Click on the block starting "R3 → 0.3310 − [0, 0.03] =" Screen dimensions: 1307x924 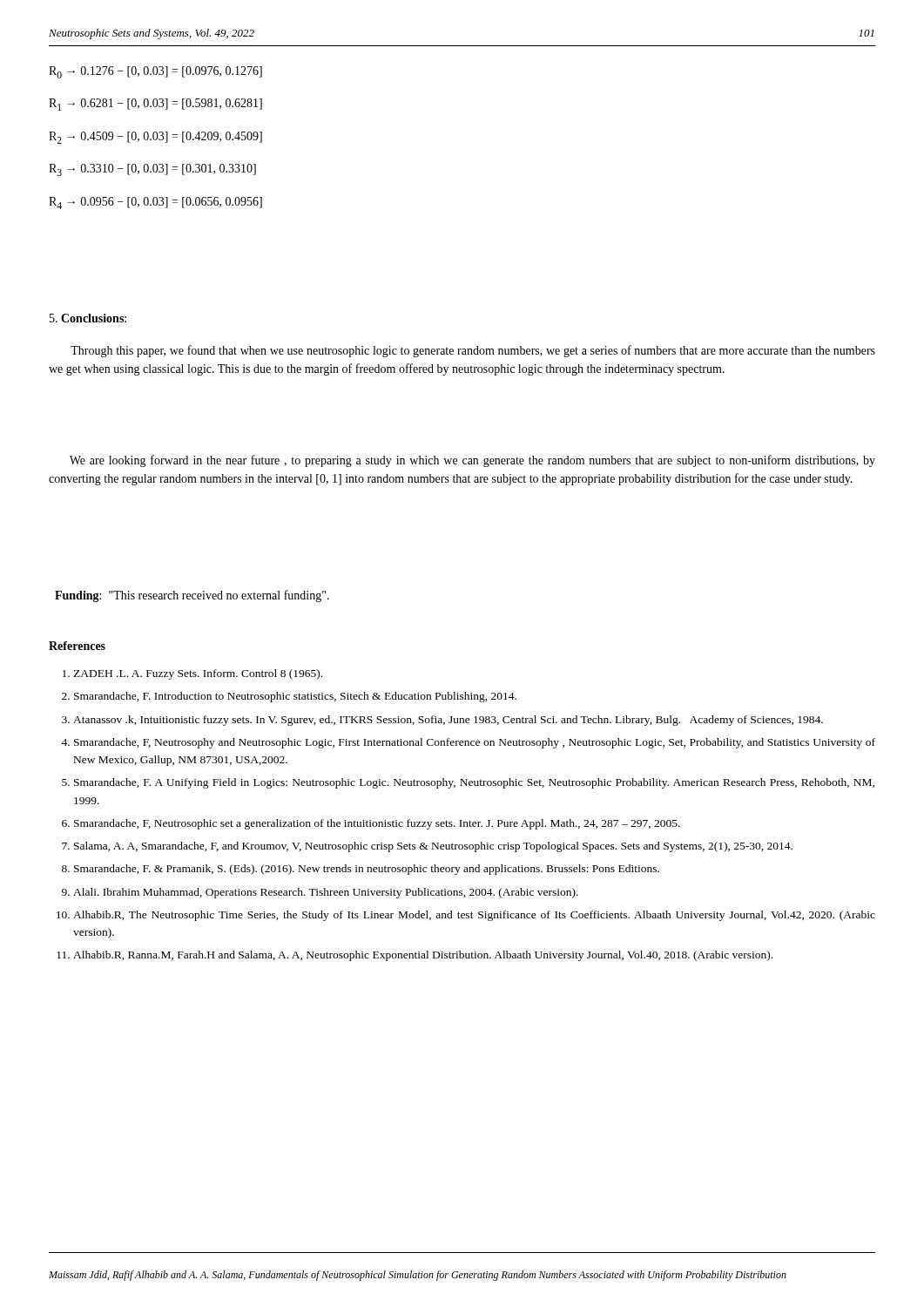153,171
